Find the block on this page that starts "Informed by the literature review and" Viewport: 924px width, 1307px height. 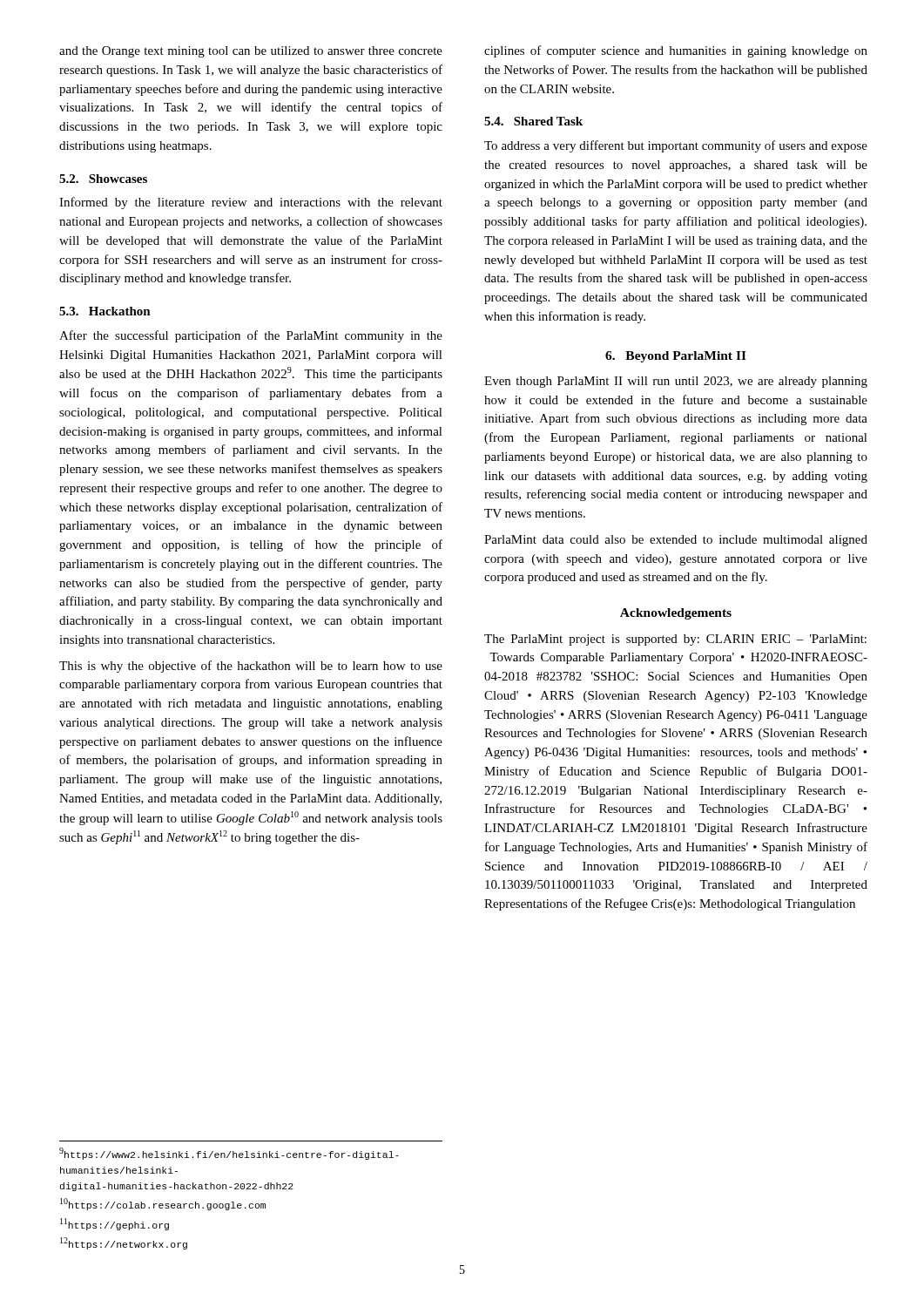pos(251,240)
